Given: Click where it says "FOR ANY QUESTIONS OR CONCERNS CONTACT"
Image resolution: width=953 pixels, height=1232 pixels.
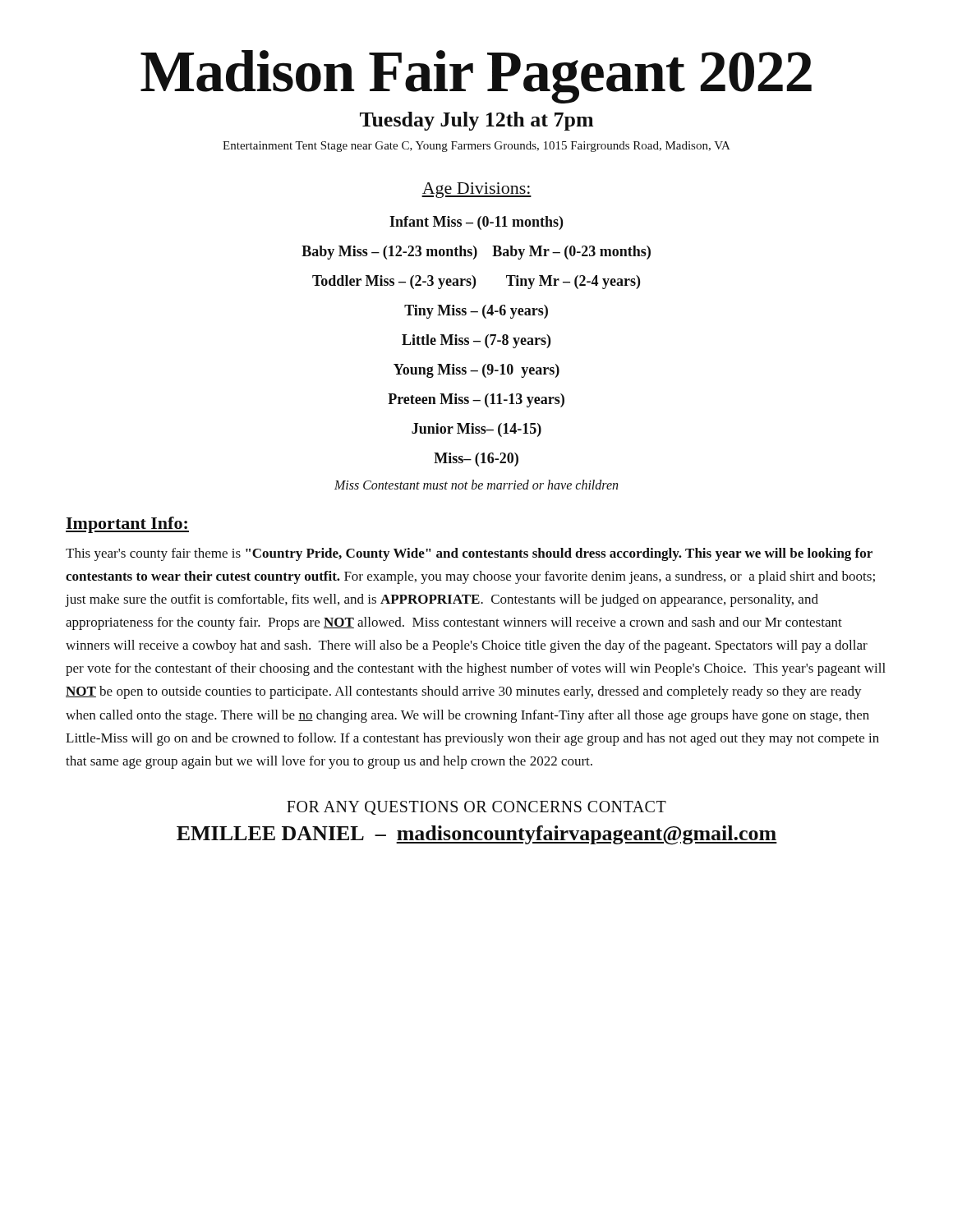Looking at the screenshot, I should [x=476, y=806].
